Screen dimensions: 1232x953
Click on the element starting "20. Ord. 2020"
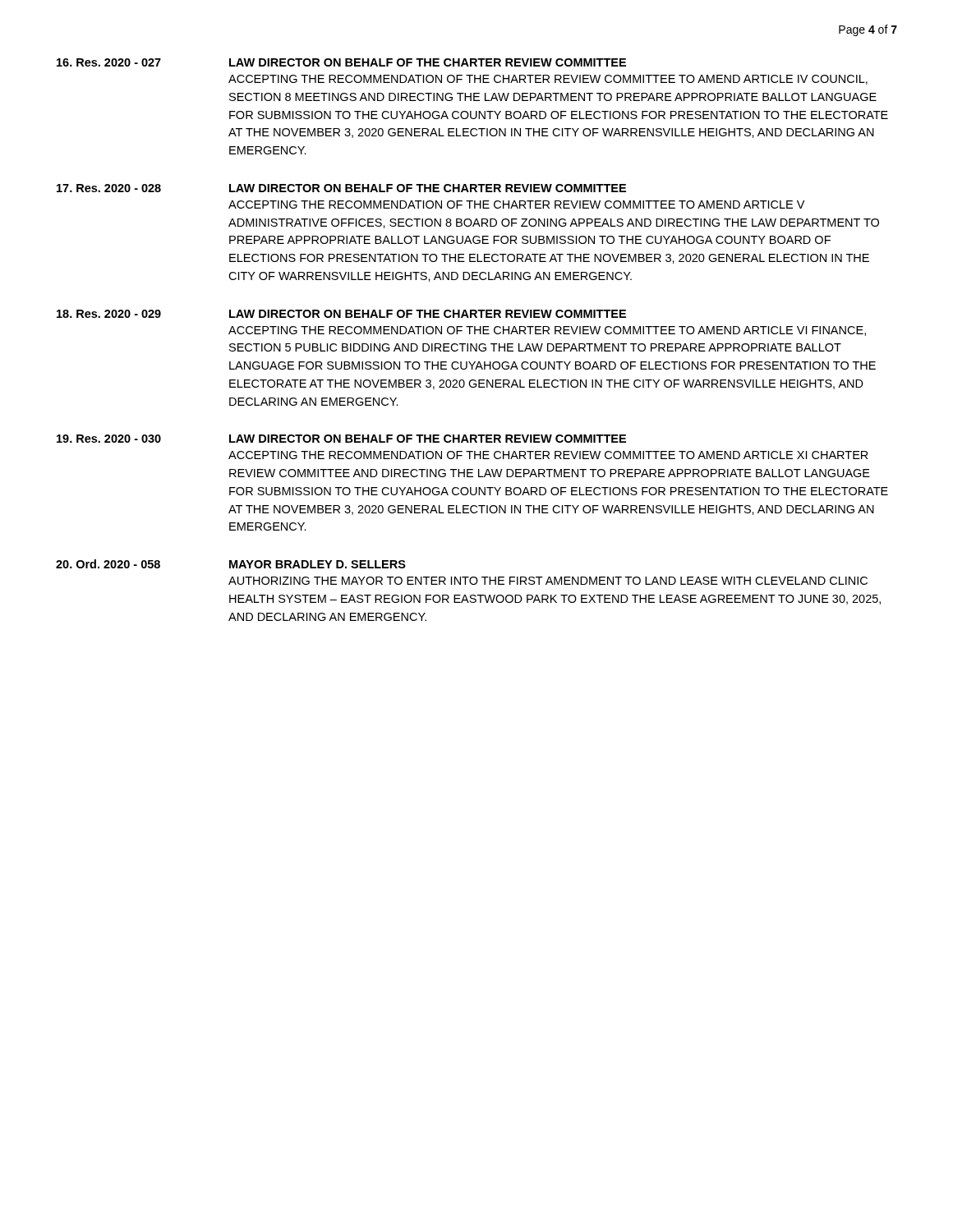coord(476,592)
